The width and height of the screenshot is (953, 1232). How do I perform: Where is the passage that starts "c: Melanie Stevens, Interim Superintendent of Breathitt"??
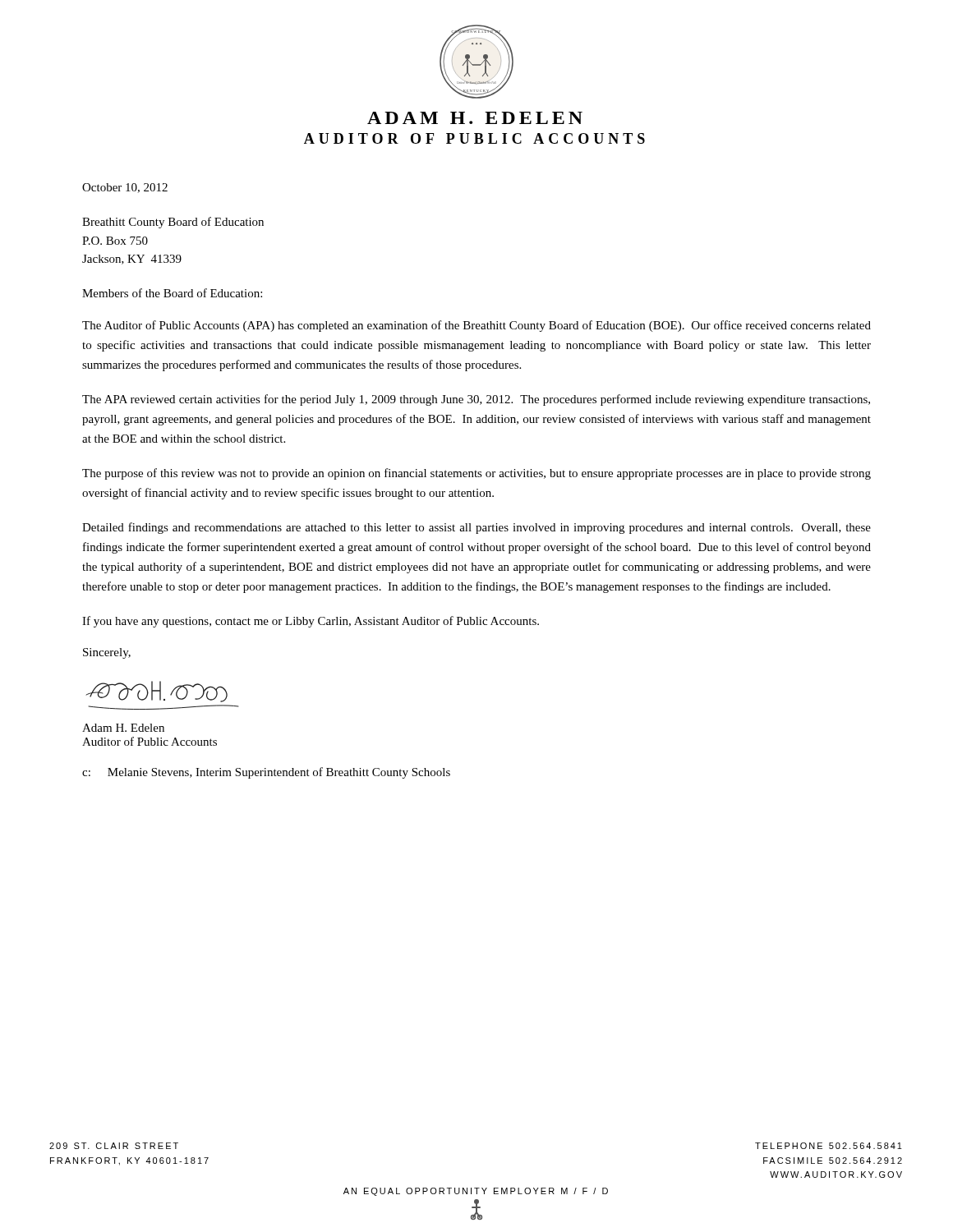click(266, 772)
